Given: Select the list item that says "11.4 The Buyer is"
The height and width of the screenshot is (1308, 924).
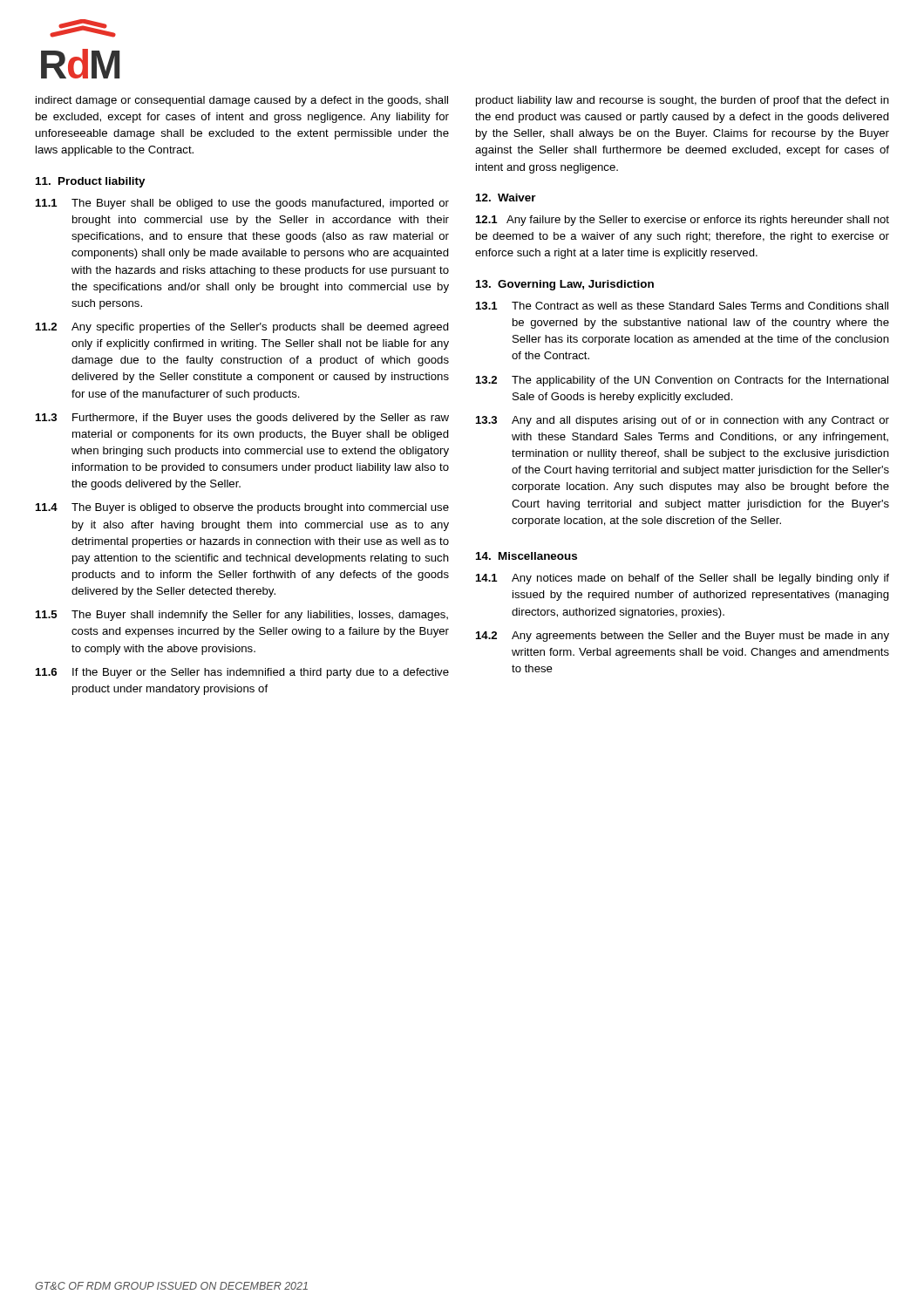Looking at the screenshot, I should tap(242, 549).
